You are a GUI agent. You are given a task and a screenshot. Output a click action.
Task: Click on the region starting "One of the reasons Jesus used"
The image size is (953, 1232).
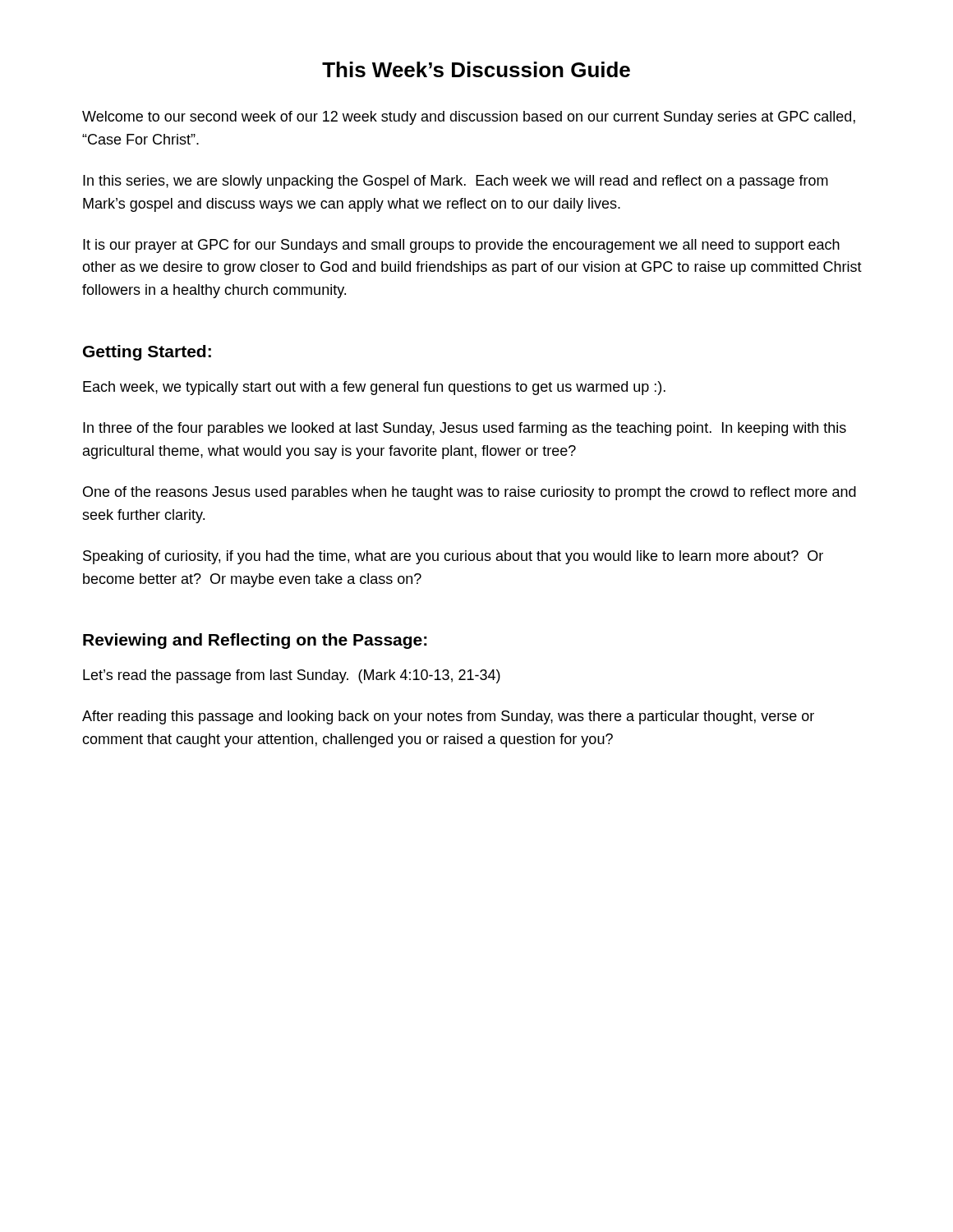coord(469,503)
